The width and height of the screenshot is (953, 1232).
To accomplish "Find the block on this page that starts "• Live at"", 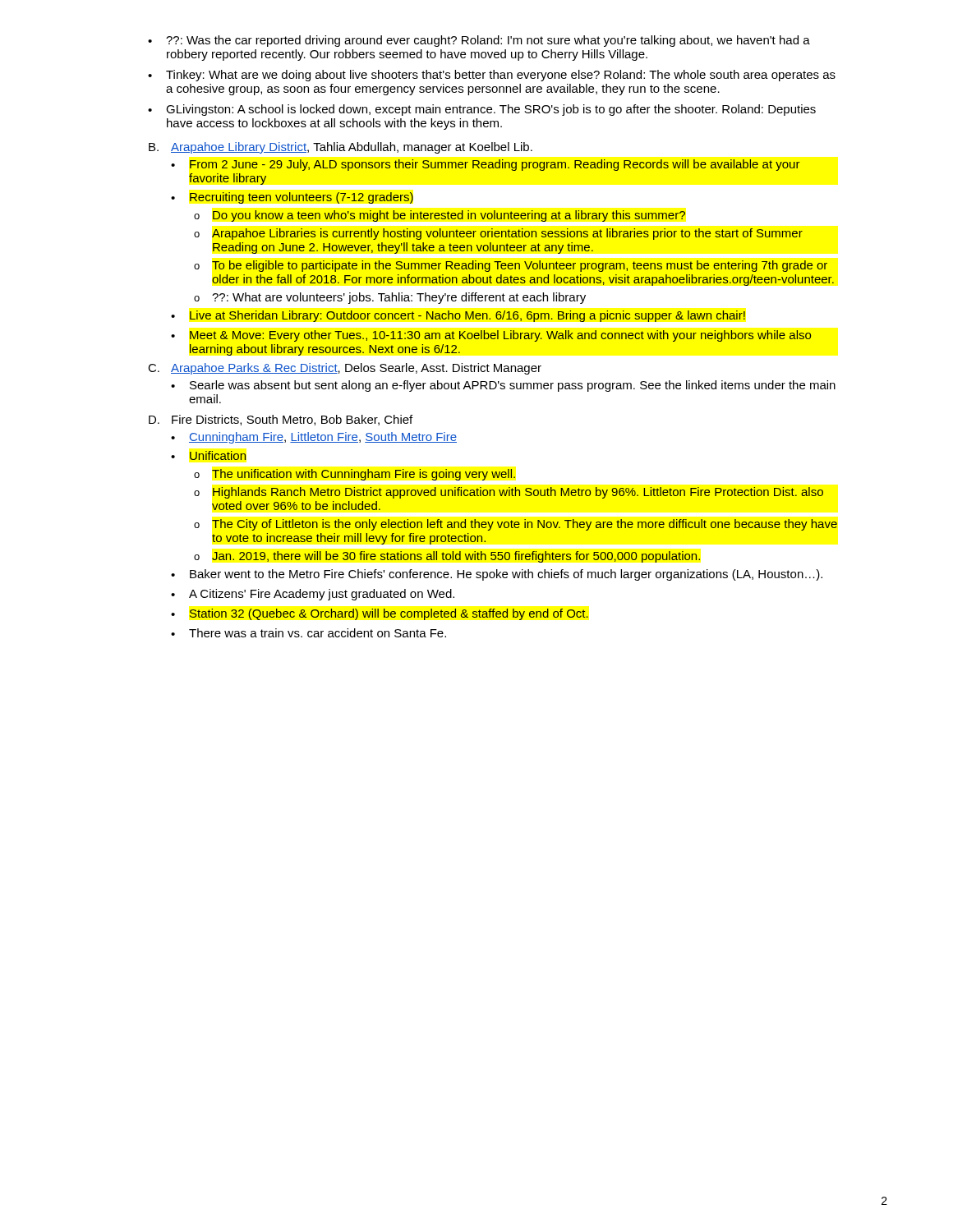I will tap(504, 315).
